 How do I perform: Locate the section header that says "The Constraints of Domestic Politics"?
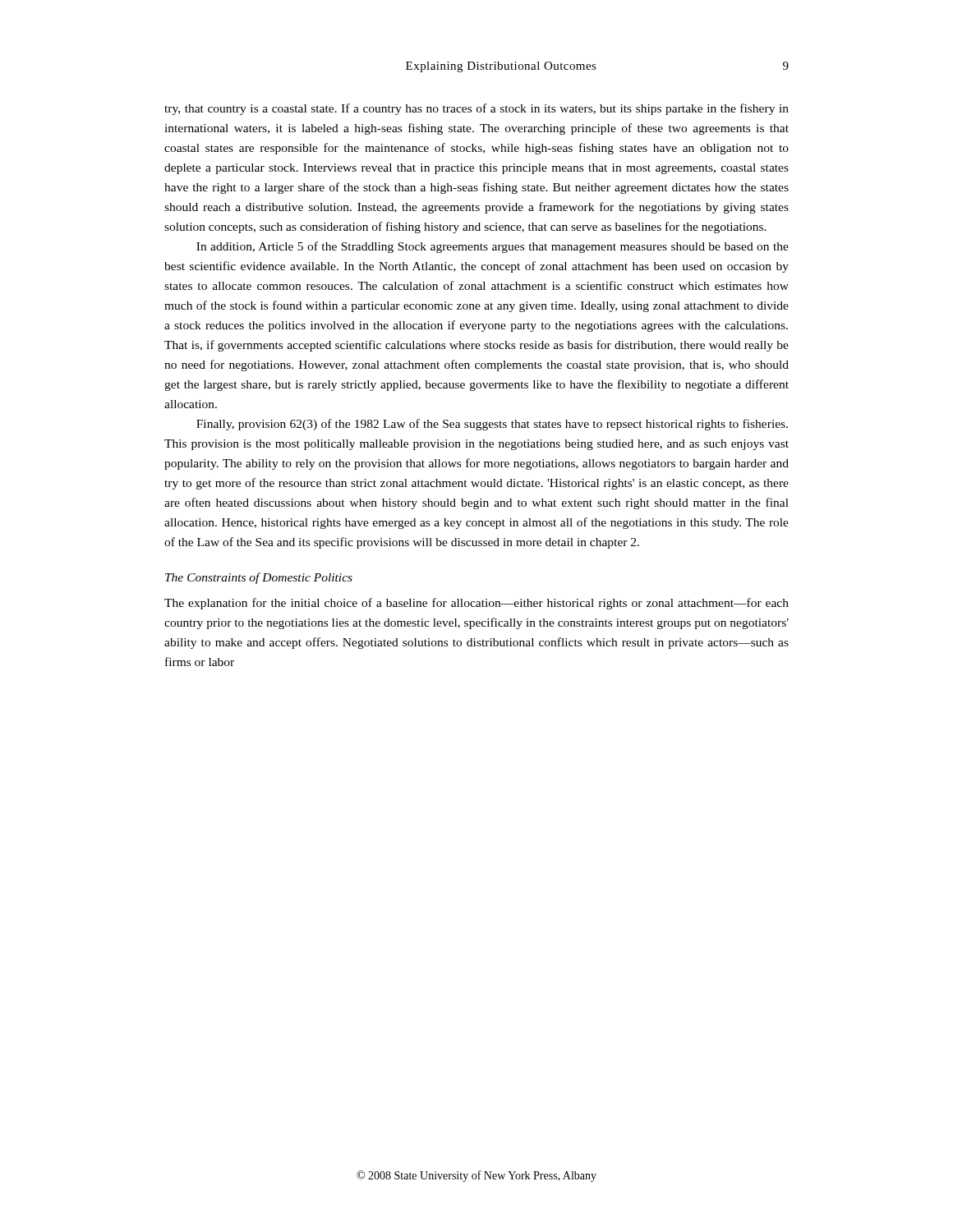click(x=258, y=577)
